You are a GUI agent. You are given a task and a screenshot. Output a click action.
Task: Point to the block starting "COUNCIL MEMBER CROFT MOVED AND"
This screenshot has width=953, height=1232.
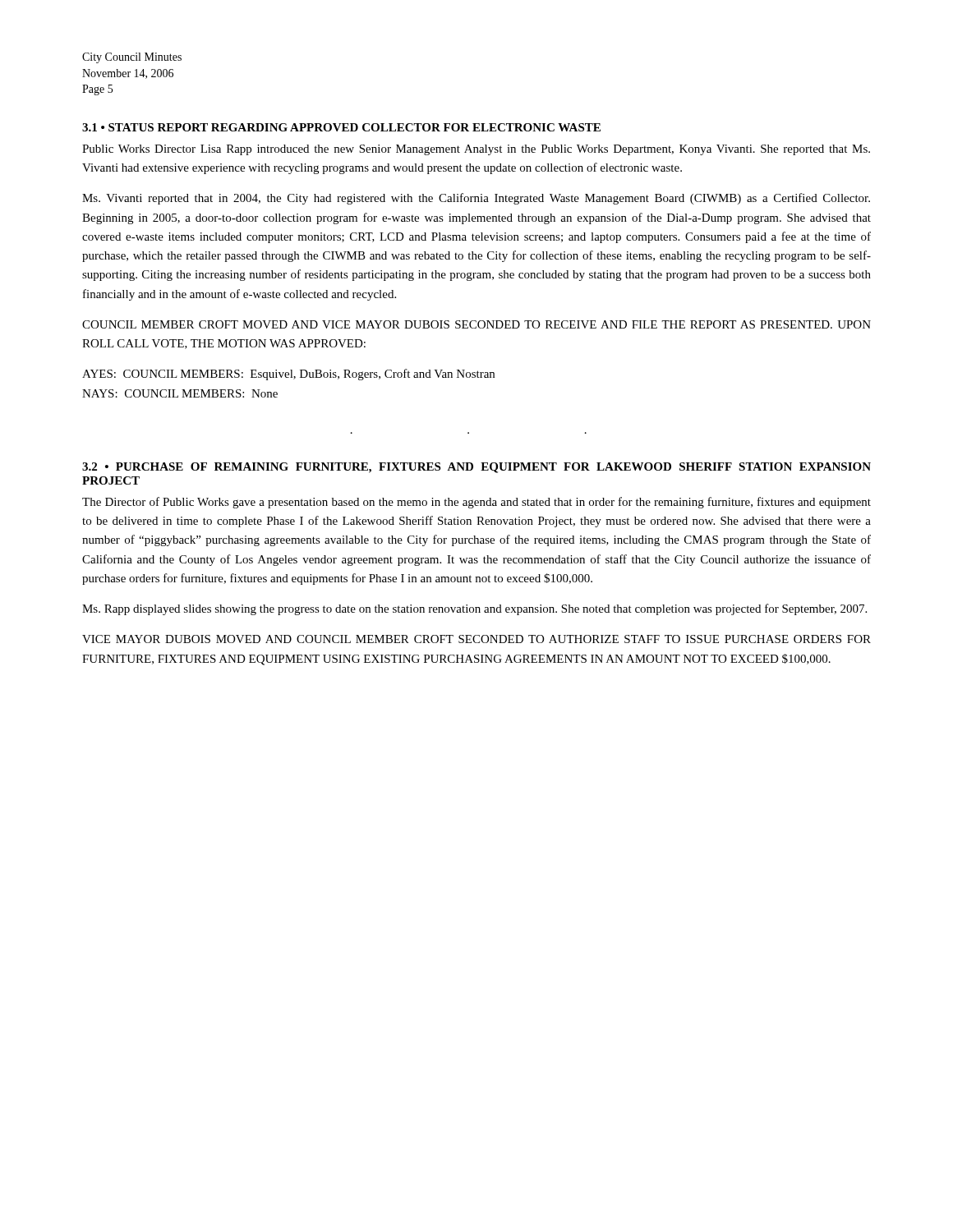[476, 334]
